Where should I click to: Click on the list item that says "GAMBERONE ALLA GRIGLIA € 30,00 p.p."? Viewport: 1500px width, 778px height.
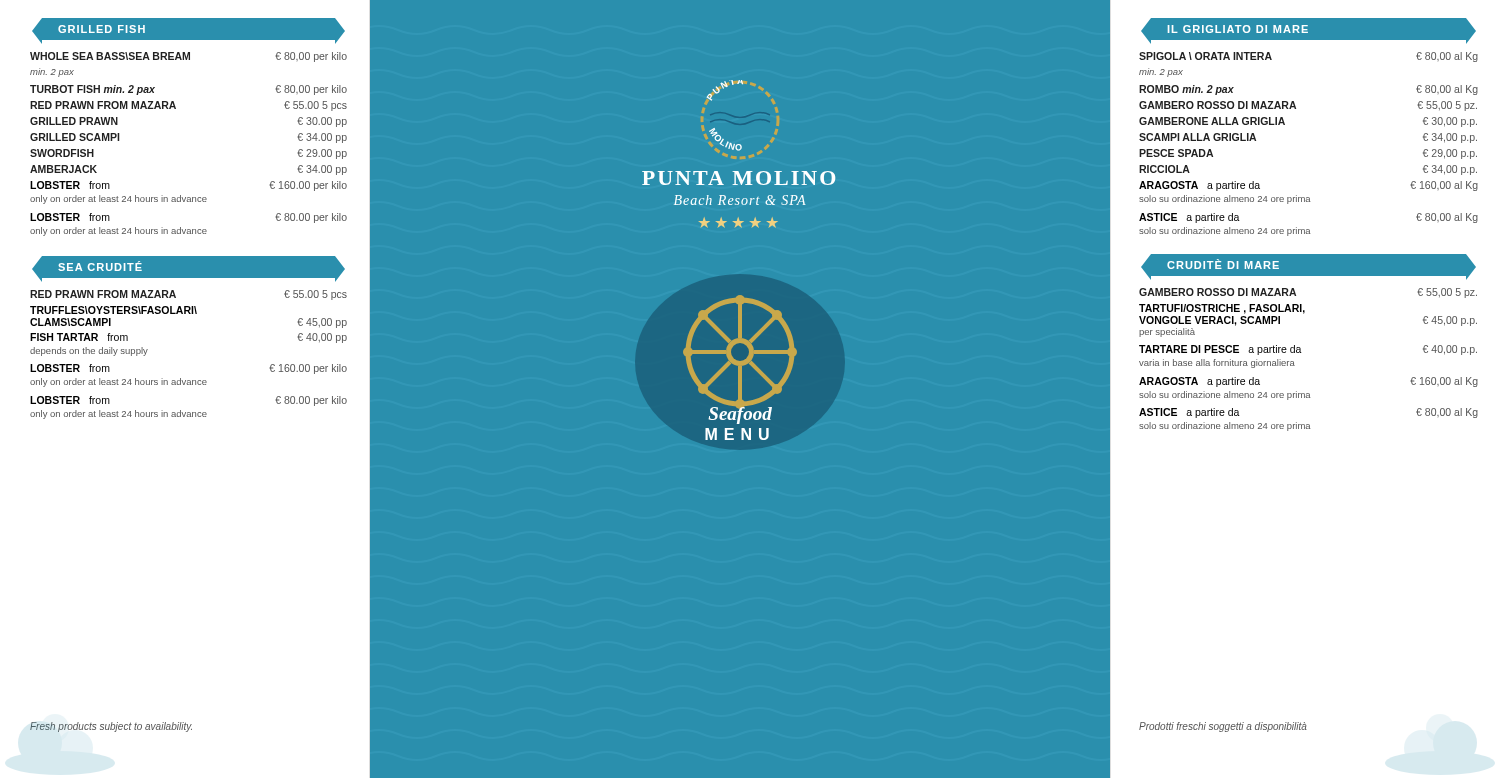tap(1214, 122)
